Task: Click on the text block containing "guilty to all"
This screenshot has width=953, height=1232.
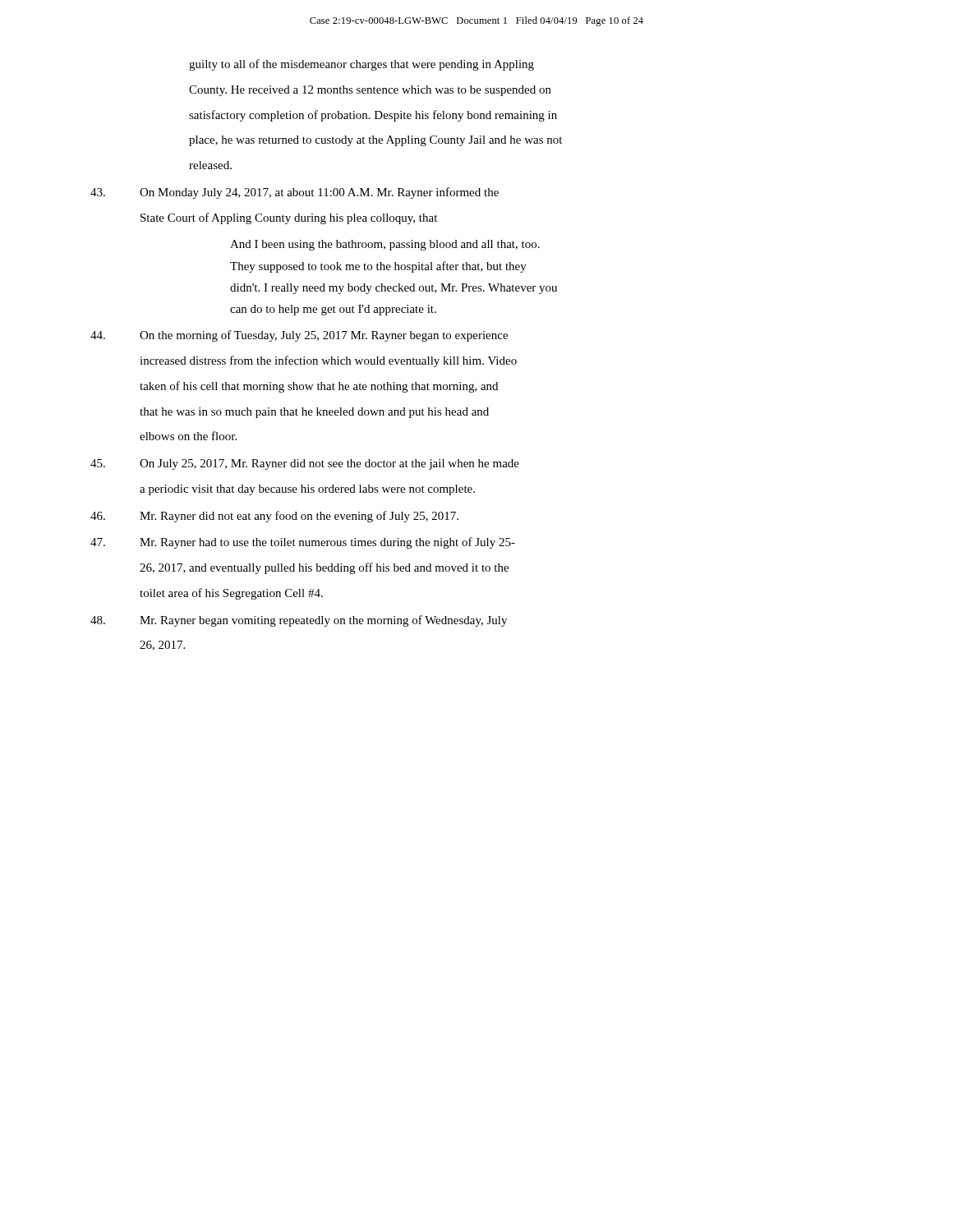Action: pyautogui.click(x=376, y=115)
